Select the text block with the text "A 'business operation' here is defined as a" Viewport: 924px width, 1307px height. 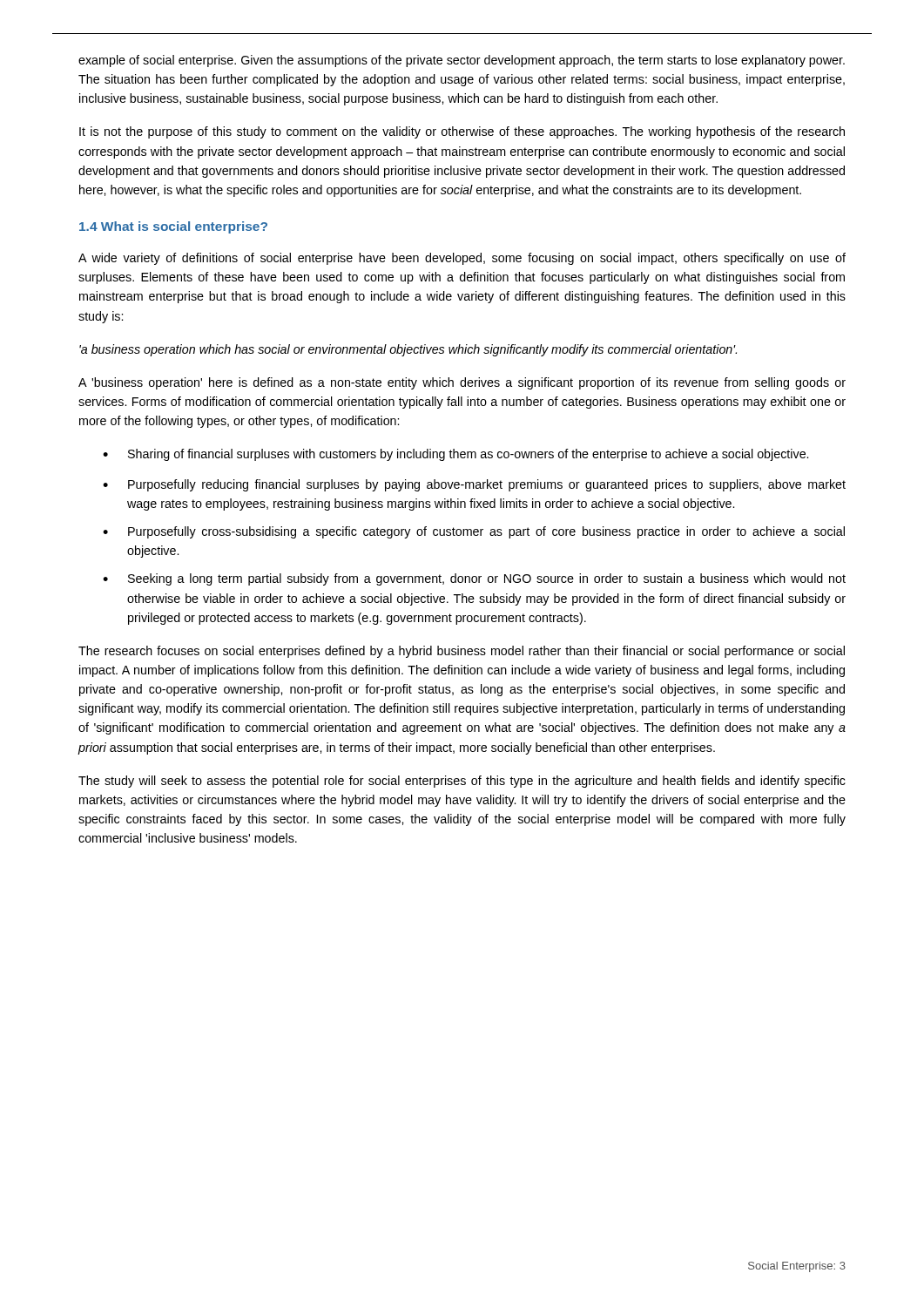(462, 402)
